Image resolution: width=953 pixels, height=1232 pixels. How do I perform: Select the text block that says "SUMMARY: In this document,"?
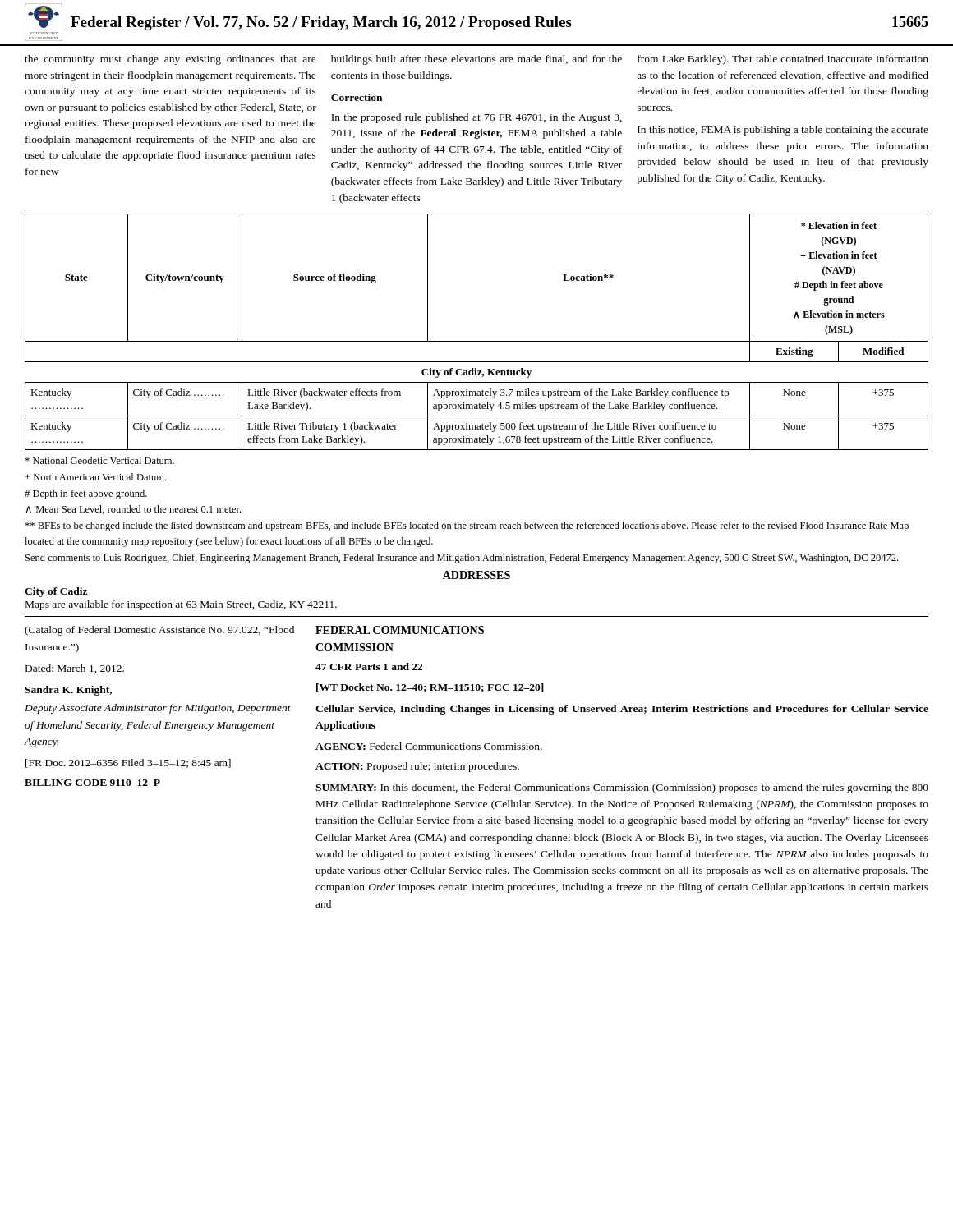click(622, 846)
